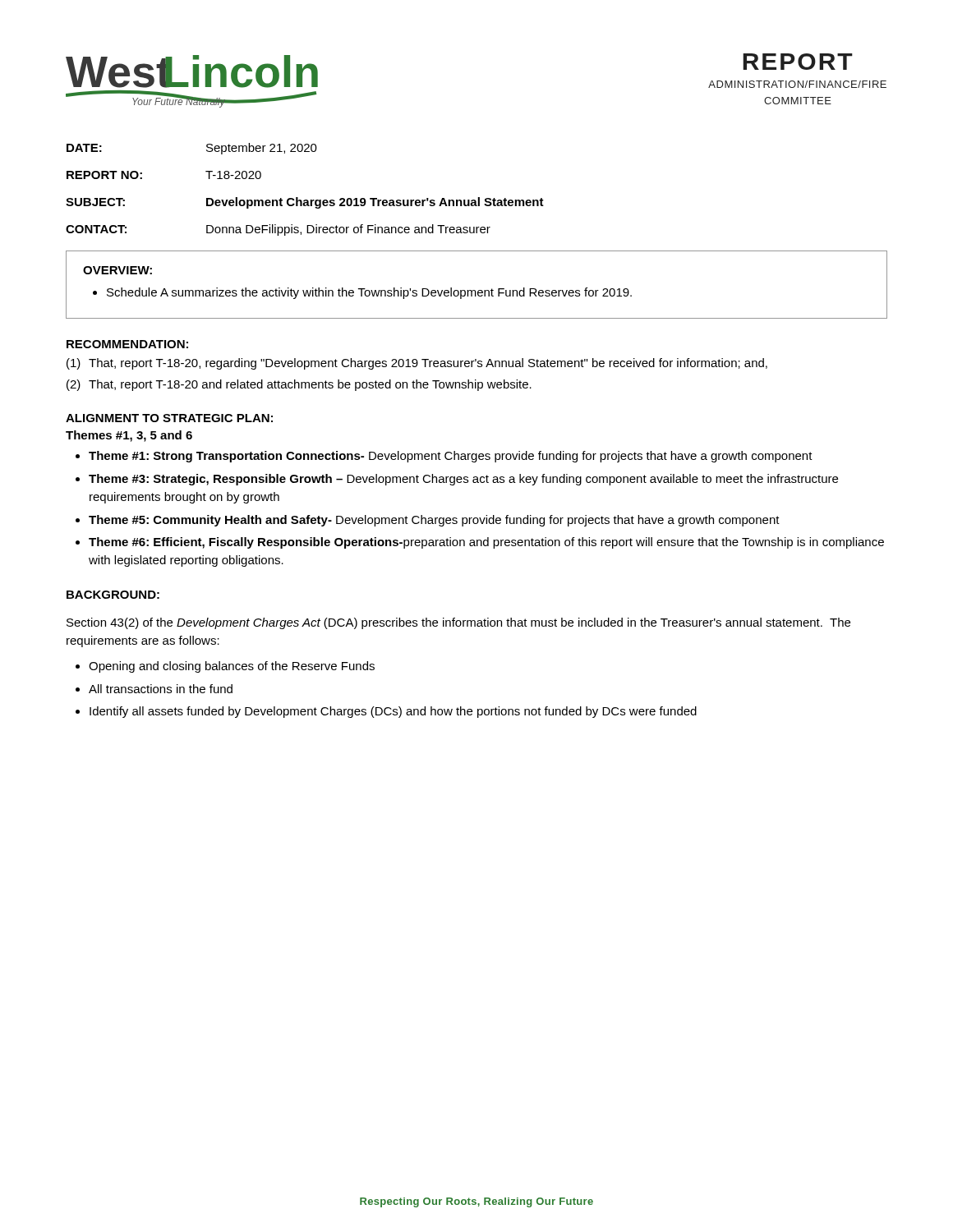Select the list item containing "Schedule A summarizes the activity within the Township's"
Image resolution: width=953 pixels, height=1232 pixels.
coord(369,292)
